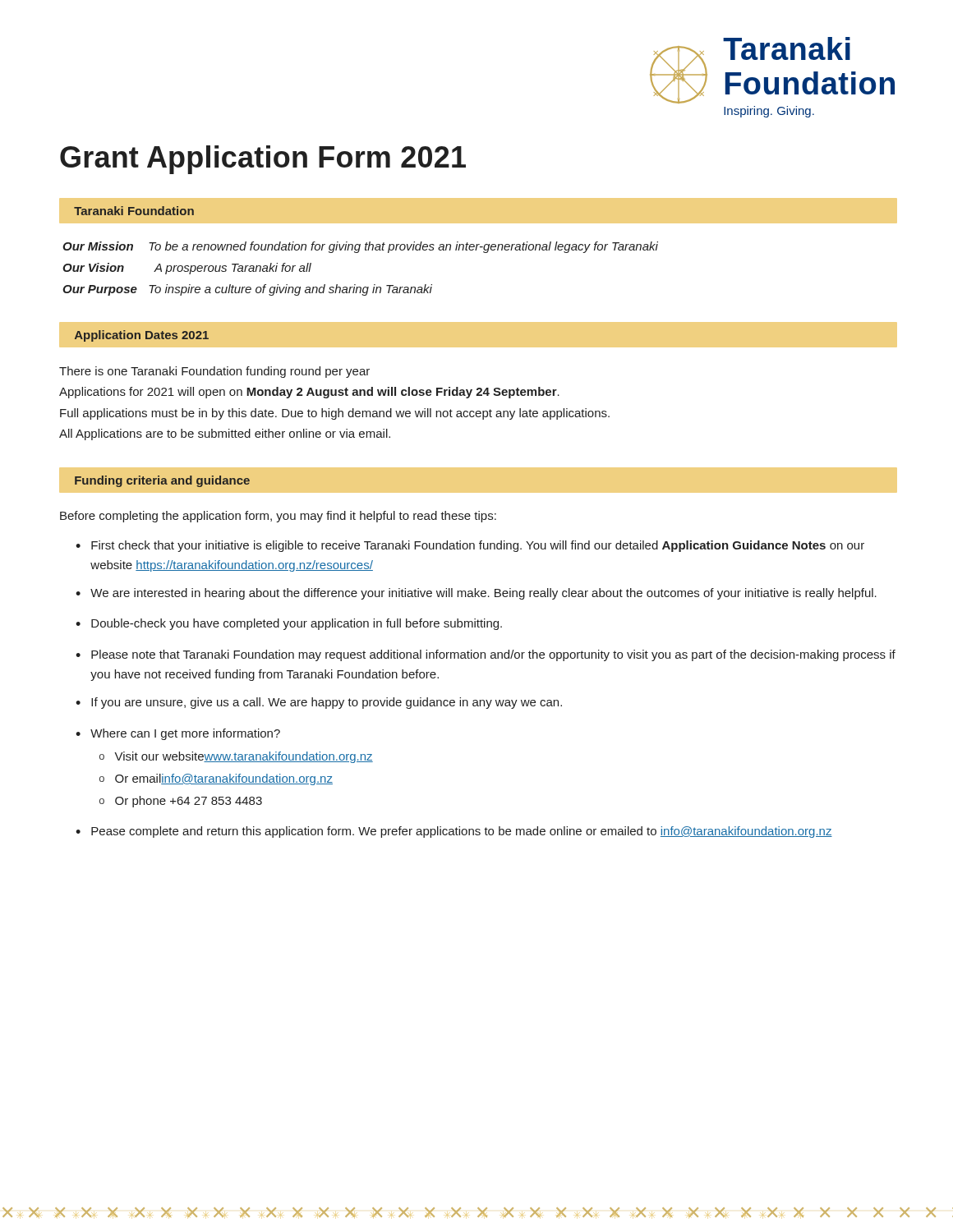Image resolution: width=953 pixels, height=1232 pixels.
Task: Select the text starting "Our Mission To be a renowned"
Action: click(x=360, y=247)
